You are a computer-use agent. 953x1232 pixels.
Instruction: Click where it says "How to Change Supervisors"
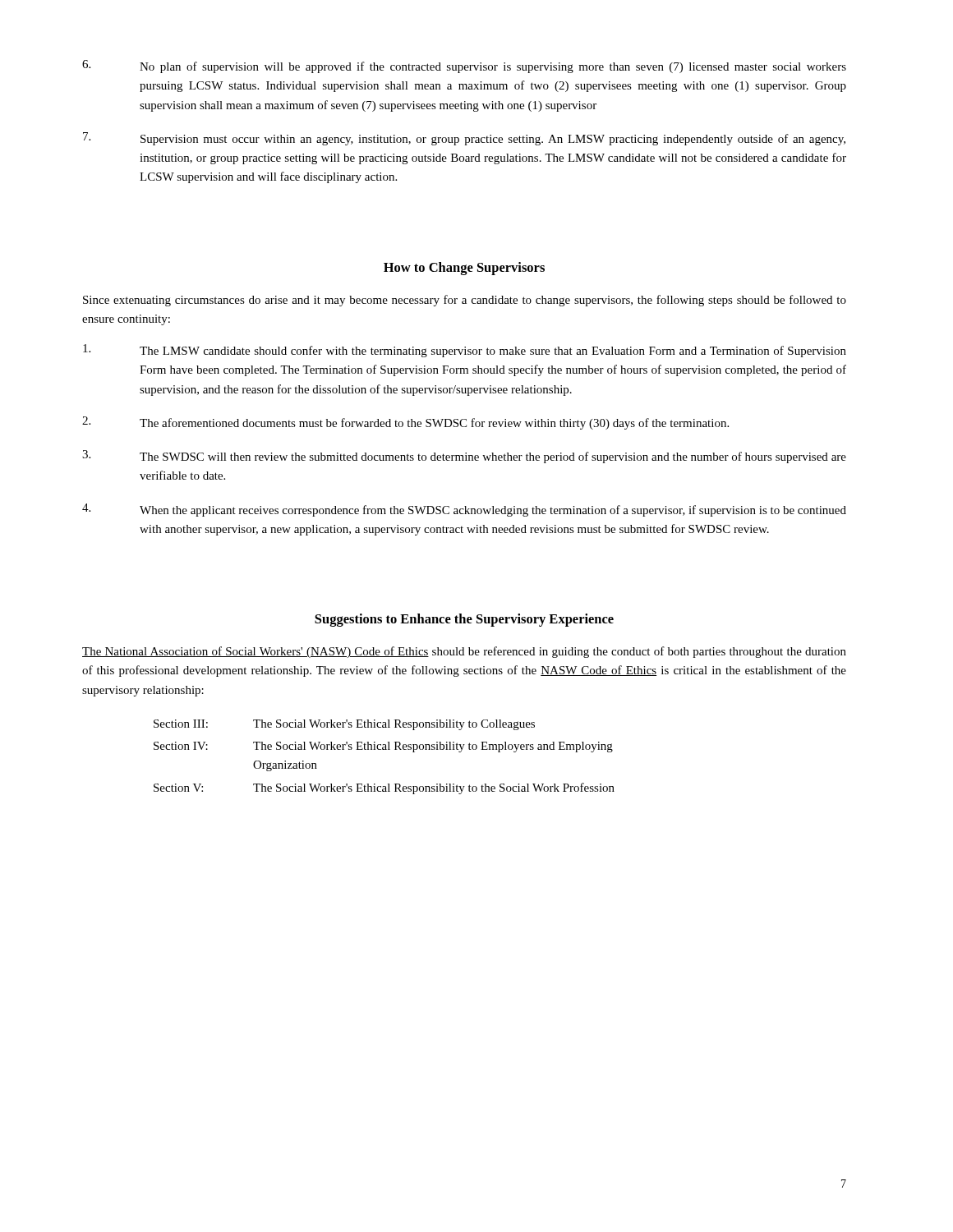464,267
